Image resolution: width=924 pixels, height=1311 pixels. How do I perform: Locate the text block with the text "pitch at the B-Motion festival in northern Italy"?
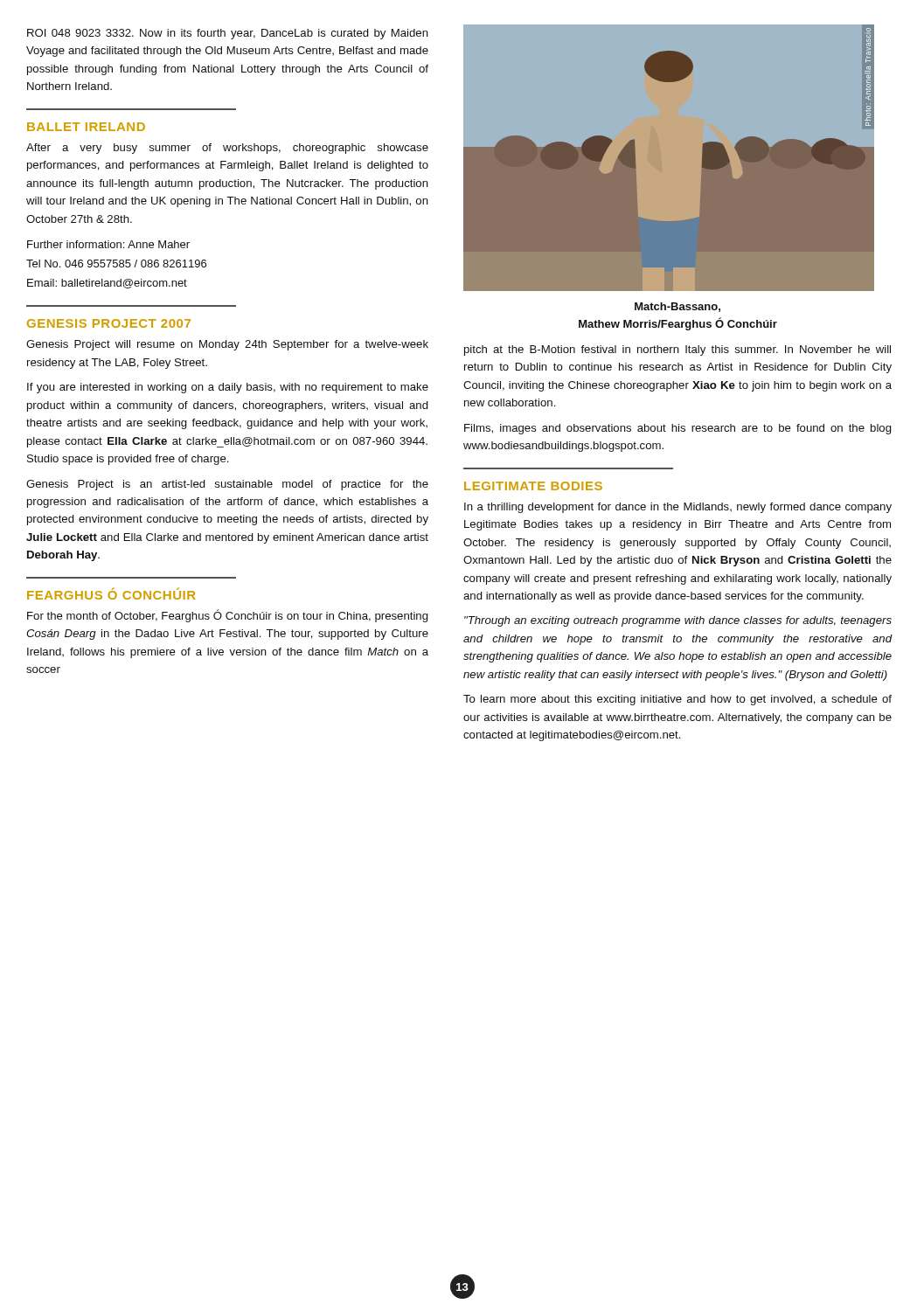click(x=677, y=377)
